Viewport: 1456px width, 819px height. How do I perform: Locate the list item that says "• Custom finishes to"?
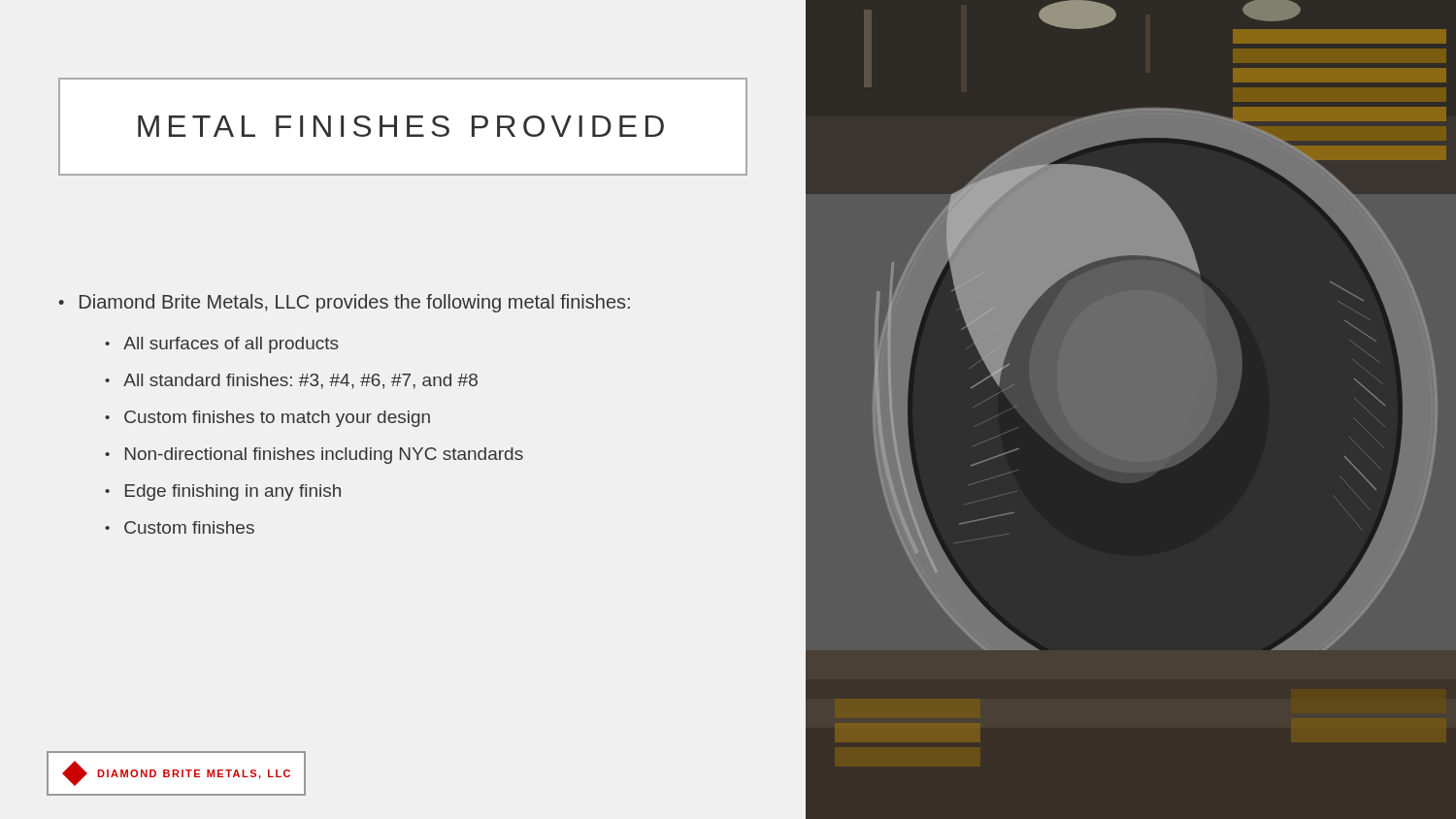pos(268,417)
